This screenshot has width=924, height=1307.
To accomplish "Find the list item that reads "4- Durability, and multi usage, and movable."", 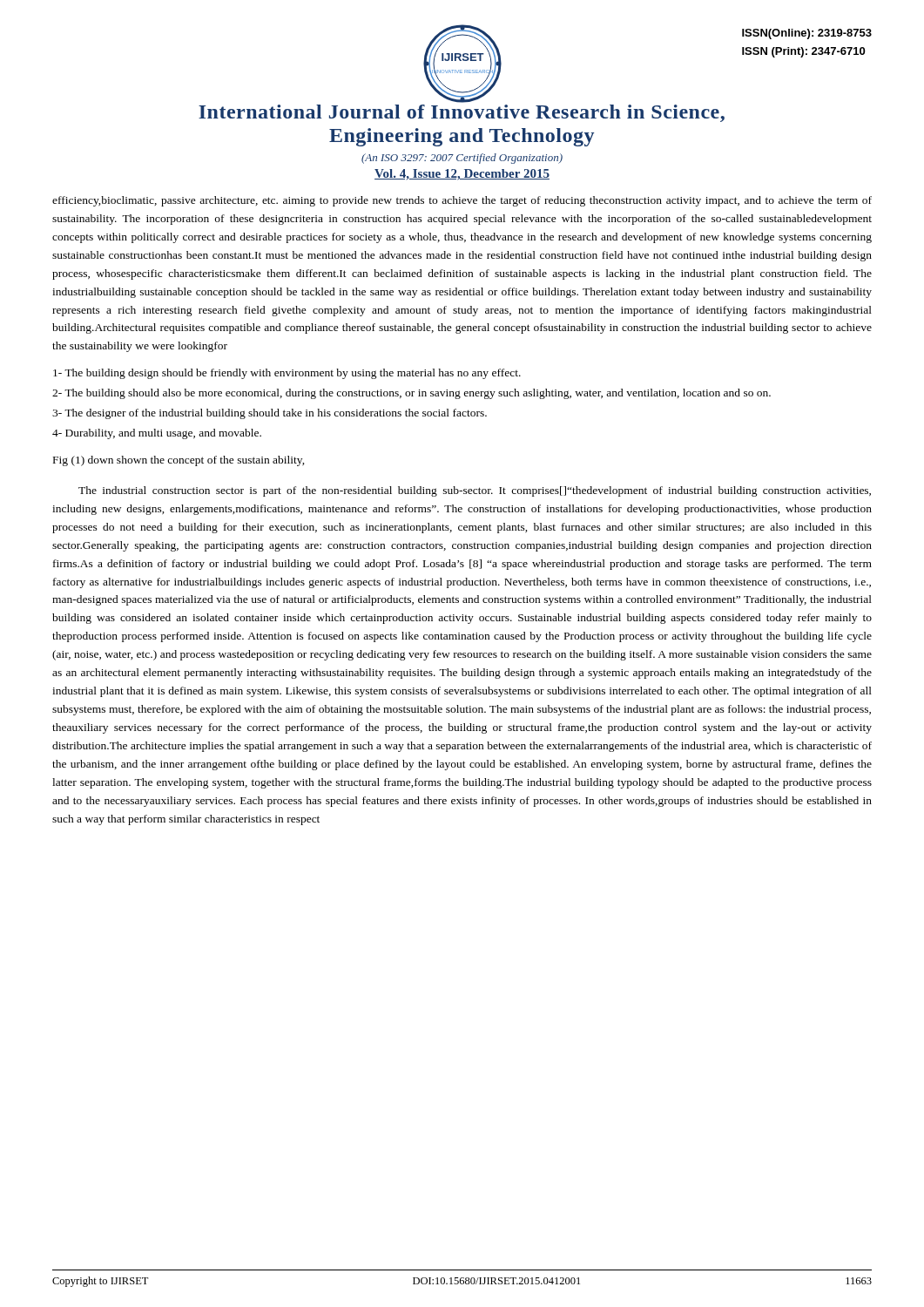I will click(x=157, y=433).
